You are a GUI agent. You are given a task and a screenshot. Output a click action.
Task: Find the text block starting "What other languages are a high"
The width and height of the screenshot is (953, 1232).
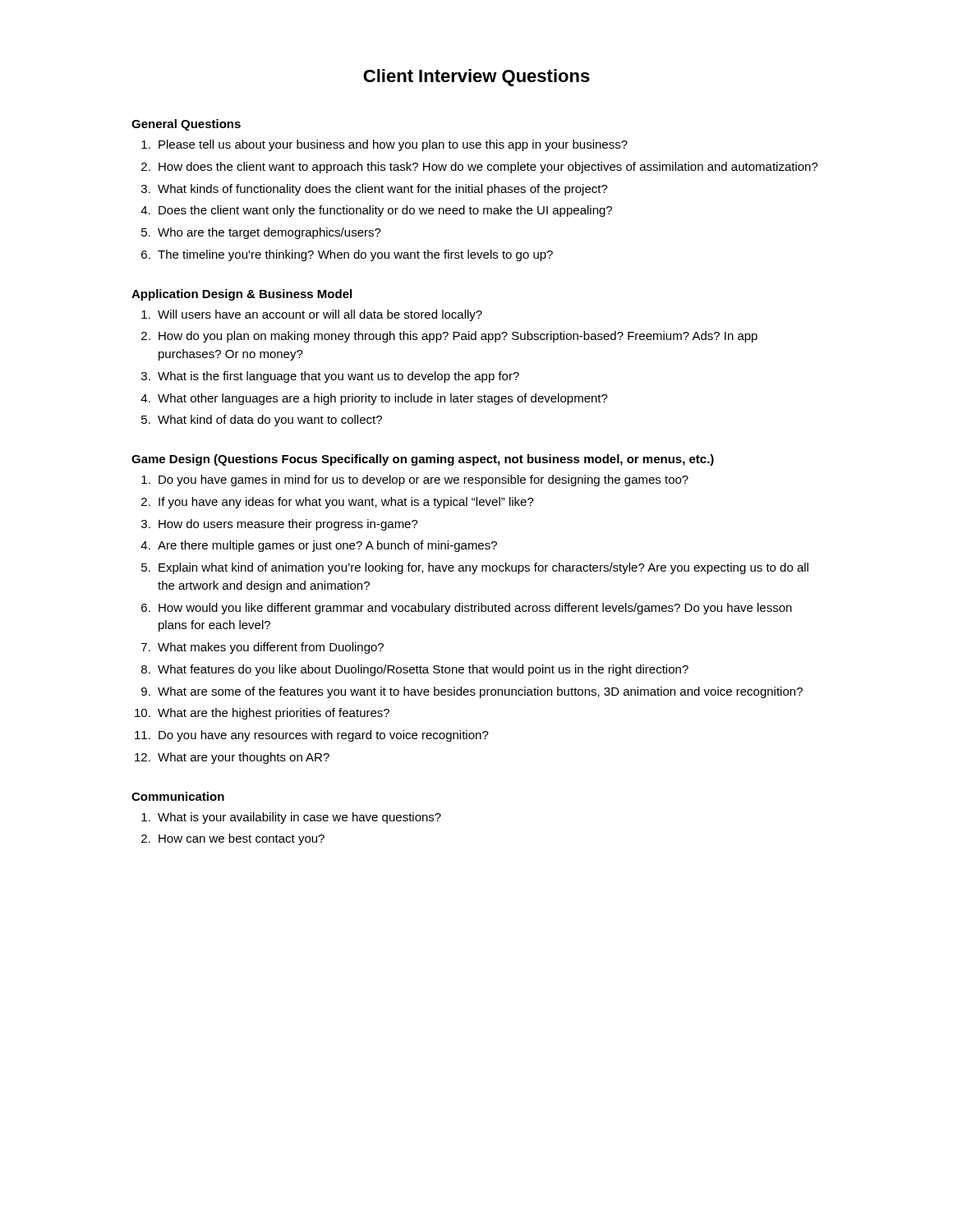pos(488,398)
